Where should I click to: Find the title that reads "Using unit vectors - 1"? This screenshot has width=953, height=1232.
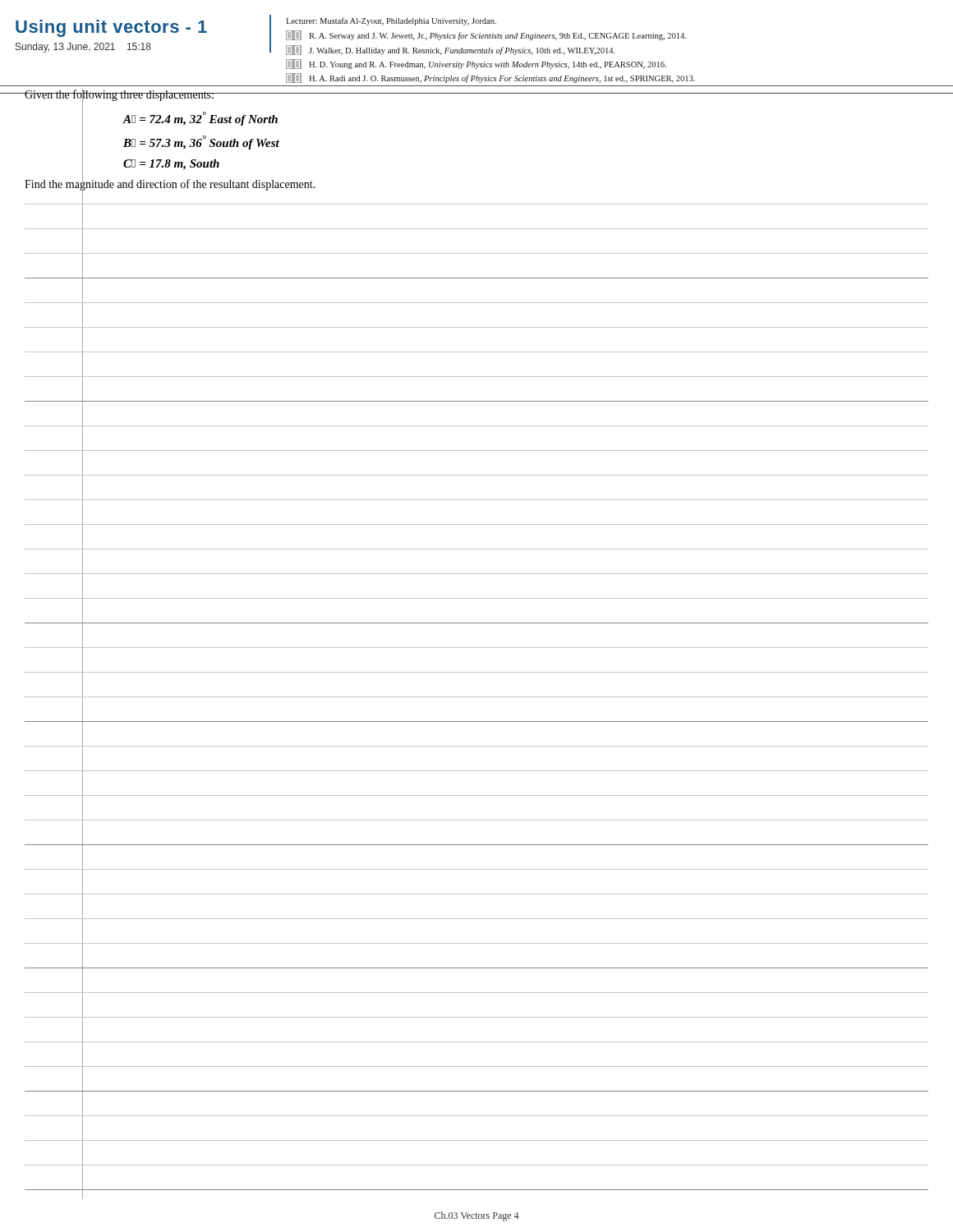[111, 27]
